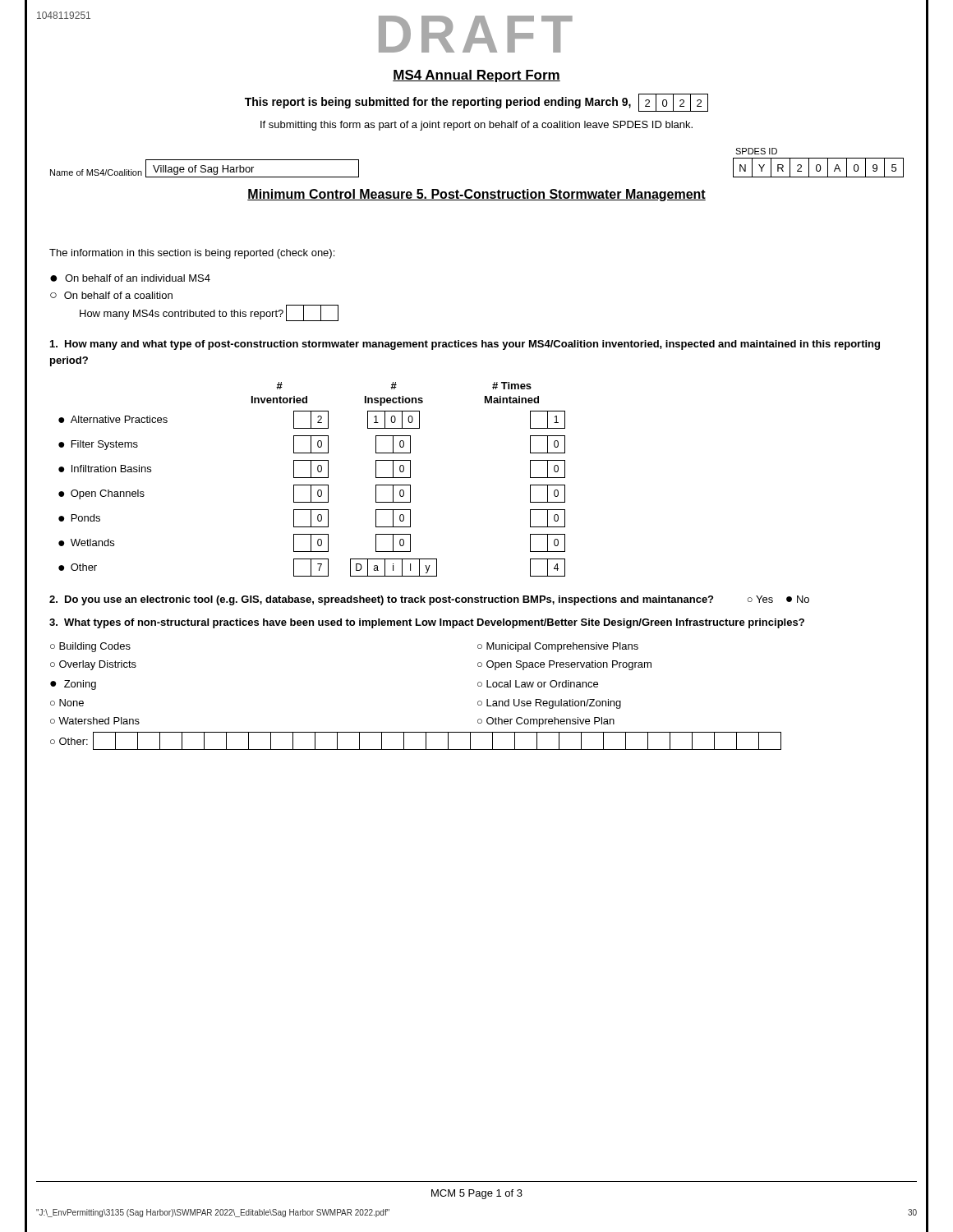This screenshot has width=953, height=1232.
Task: Click where it says "○ Local Law or Ordinance"
Action: (538, 684)
